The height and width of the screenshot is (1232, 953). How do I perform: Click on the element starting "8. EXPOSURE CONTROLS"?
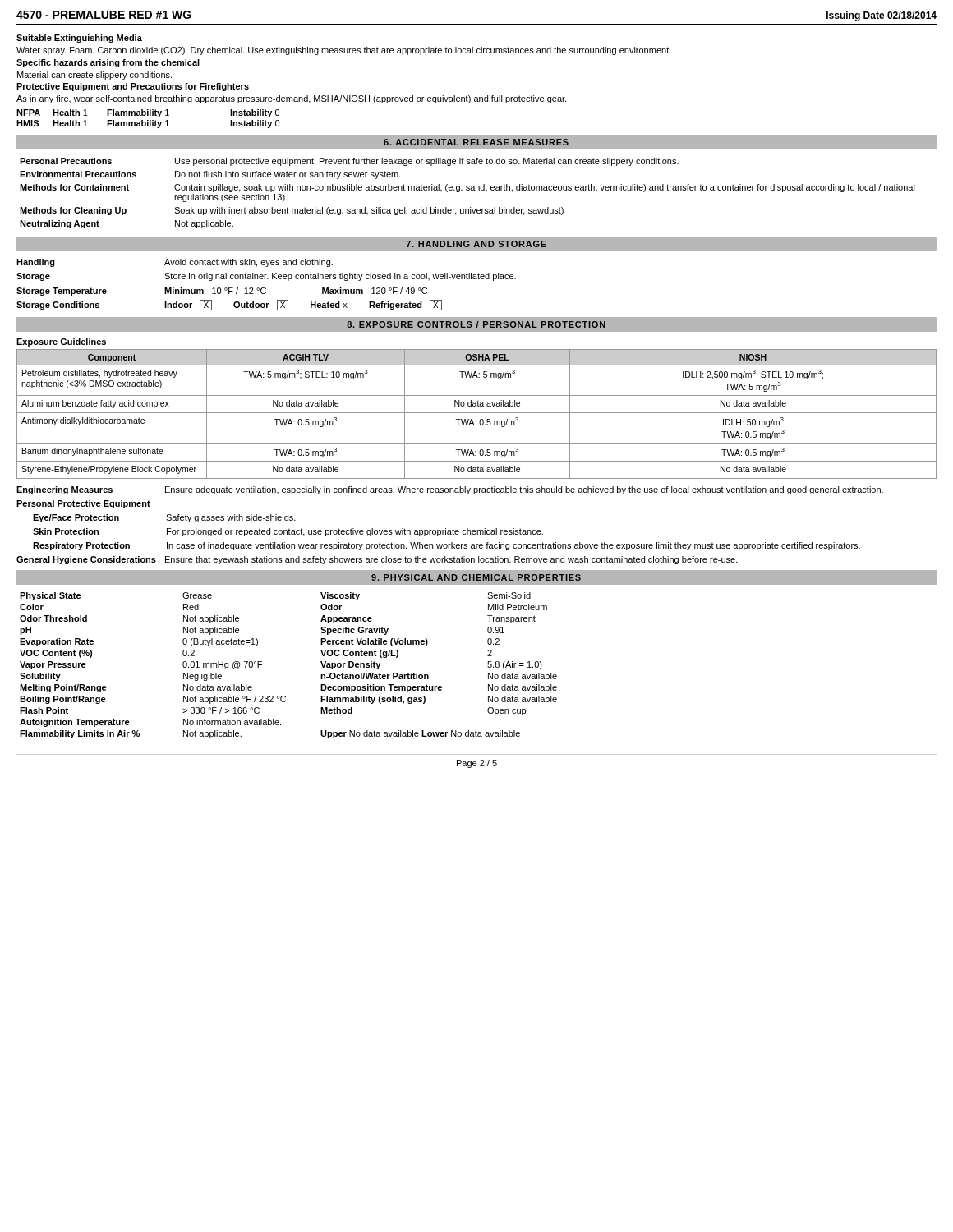tap(476, 324)
